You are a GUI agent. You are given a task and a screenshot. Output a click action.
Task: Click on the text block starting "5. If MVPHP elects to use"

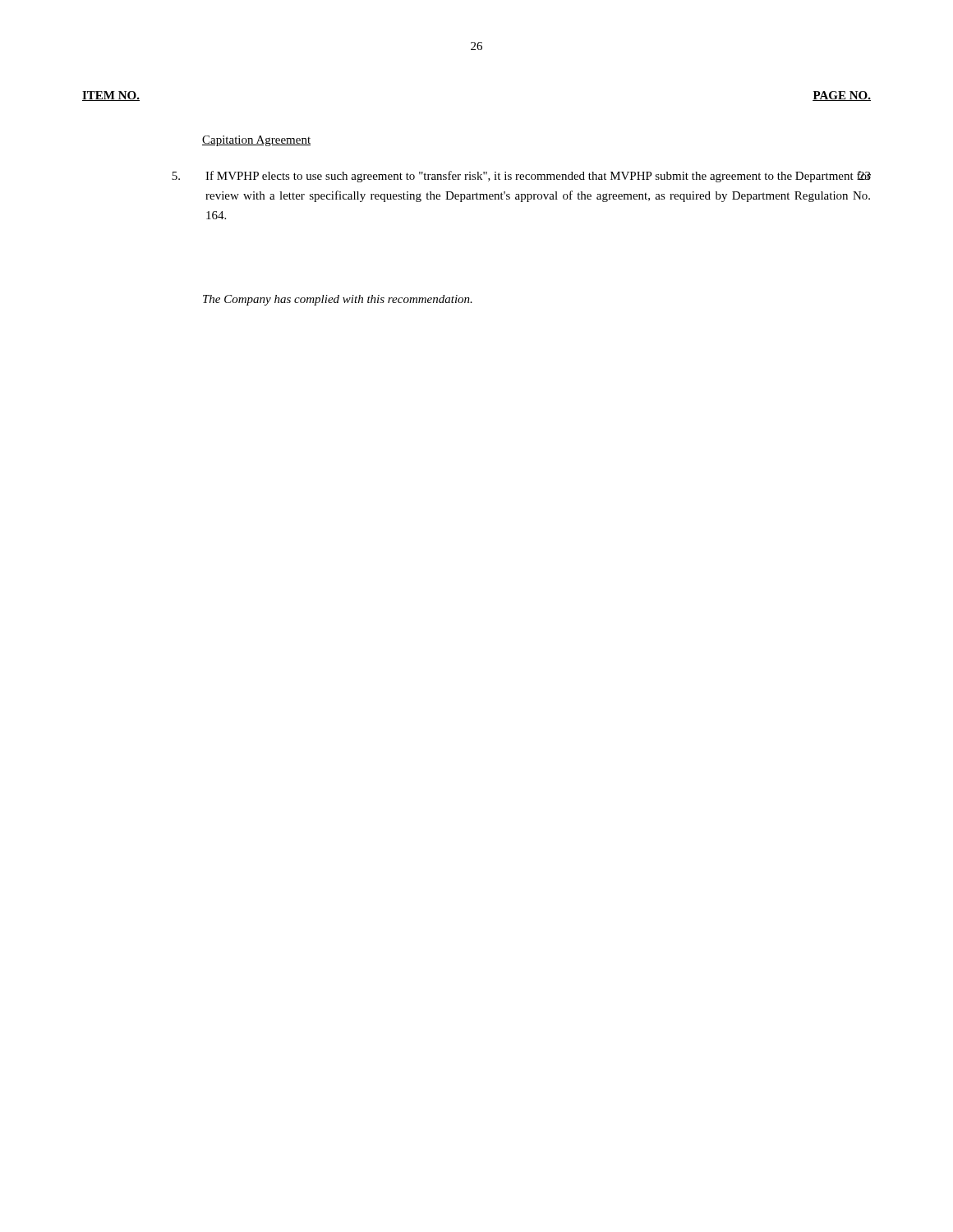click(476, 196)
